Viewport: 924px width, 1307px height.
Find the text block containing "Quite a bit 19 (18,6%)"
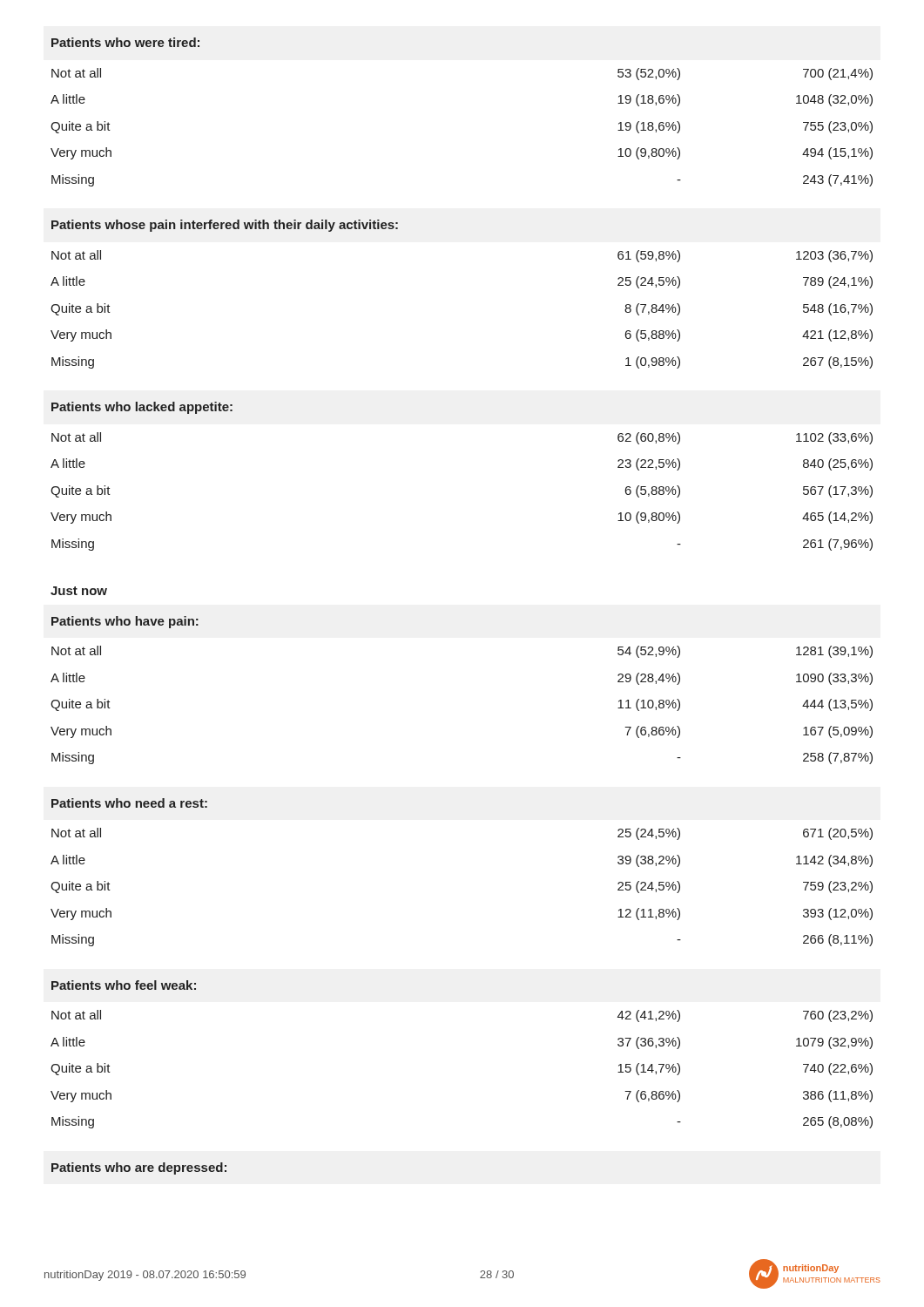[75, 127]
